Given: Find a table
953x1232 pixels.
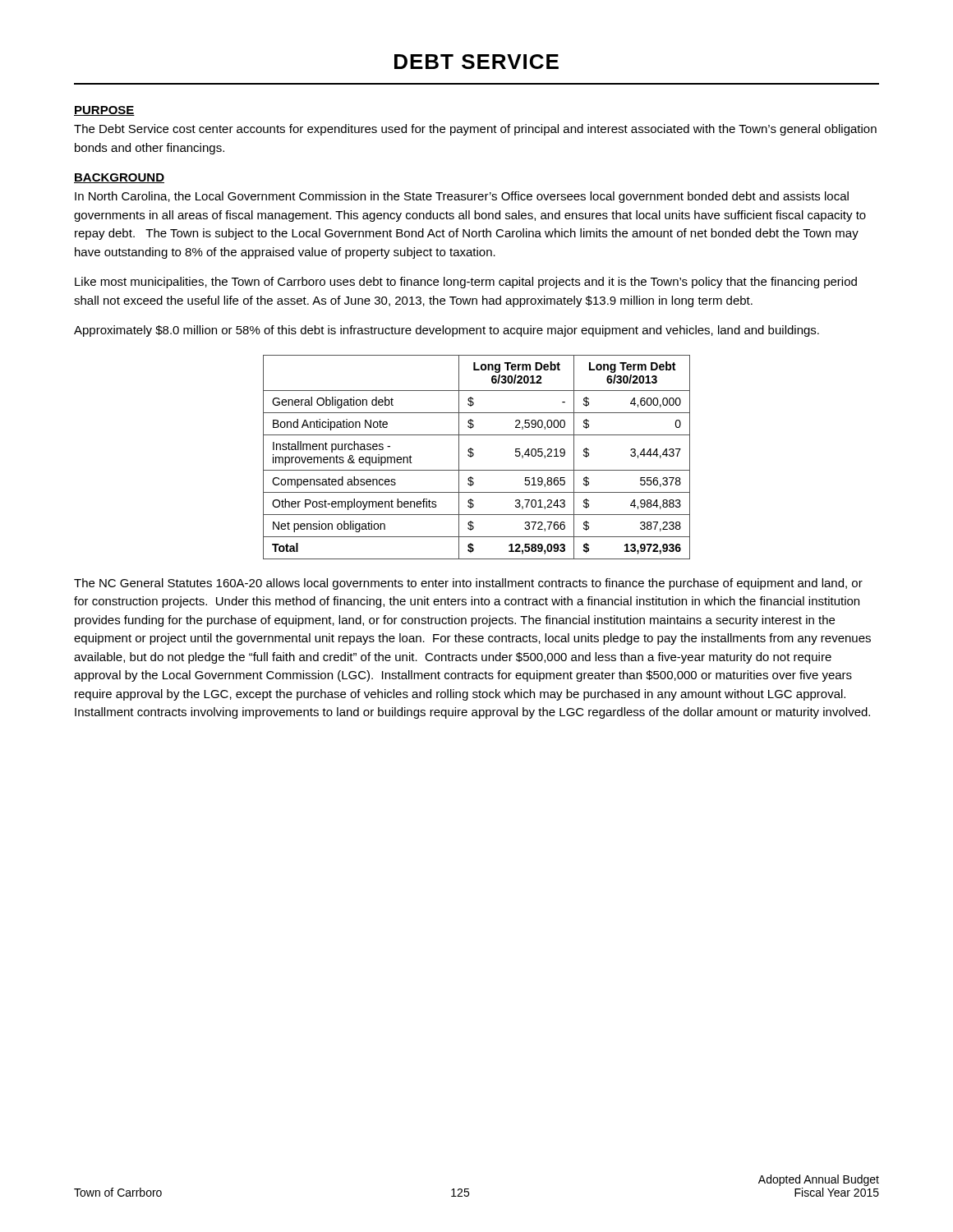Looking at the screenshot, I should click(x=476, y=457).
